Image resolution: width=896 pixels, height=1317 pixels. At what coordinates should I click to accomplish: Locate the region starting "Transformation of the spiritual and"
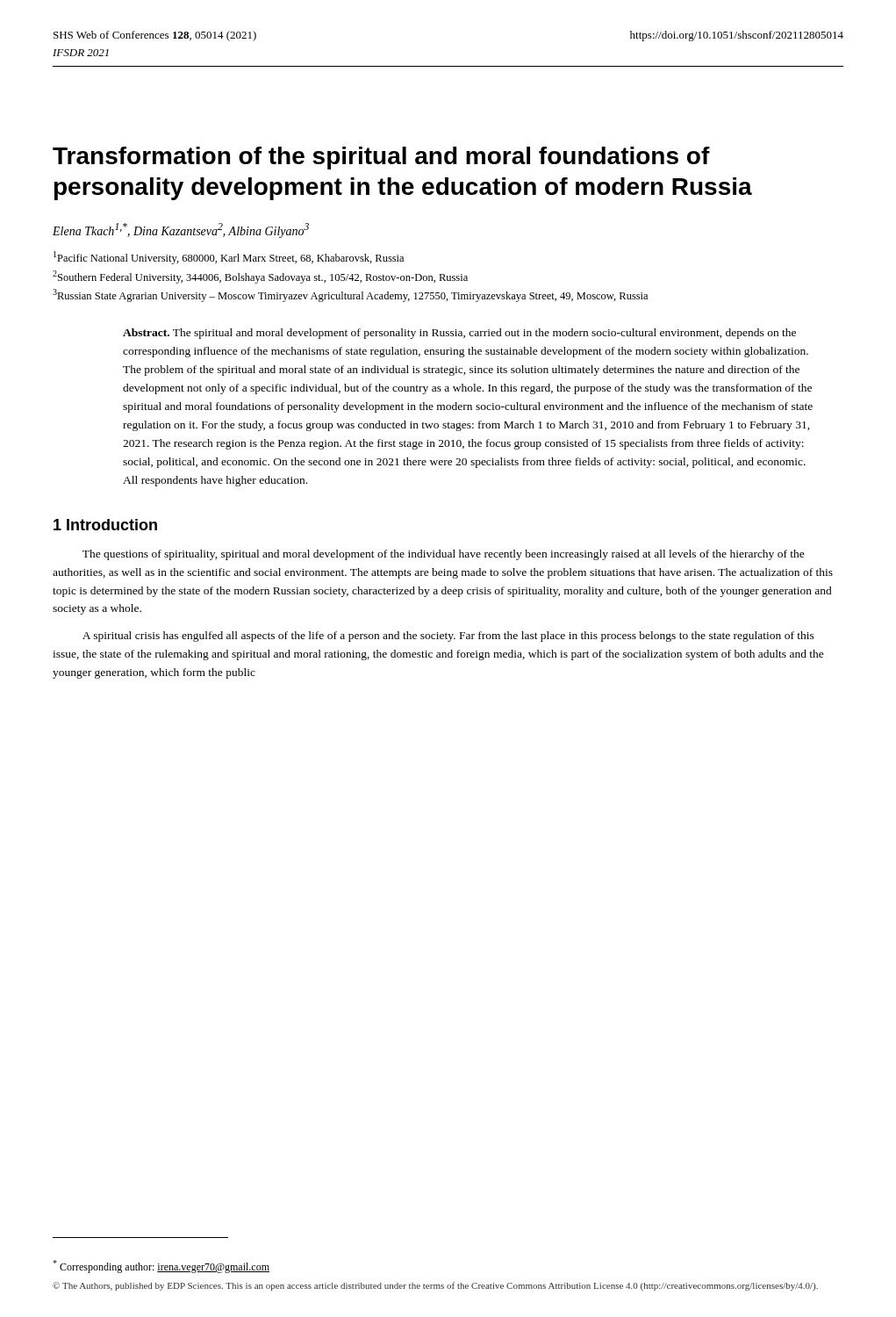coord(448,171)
